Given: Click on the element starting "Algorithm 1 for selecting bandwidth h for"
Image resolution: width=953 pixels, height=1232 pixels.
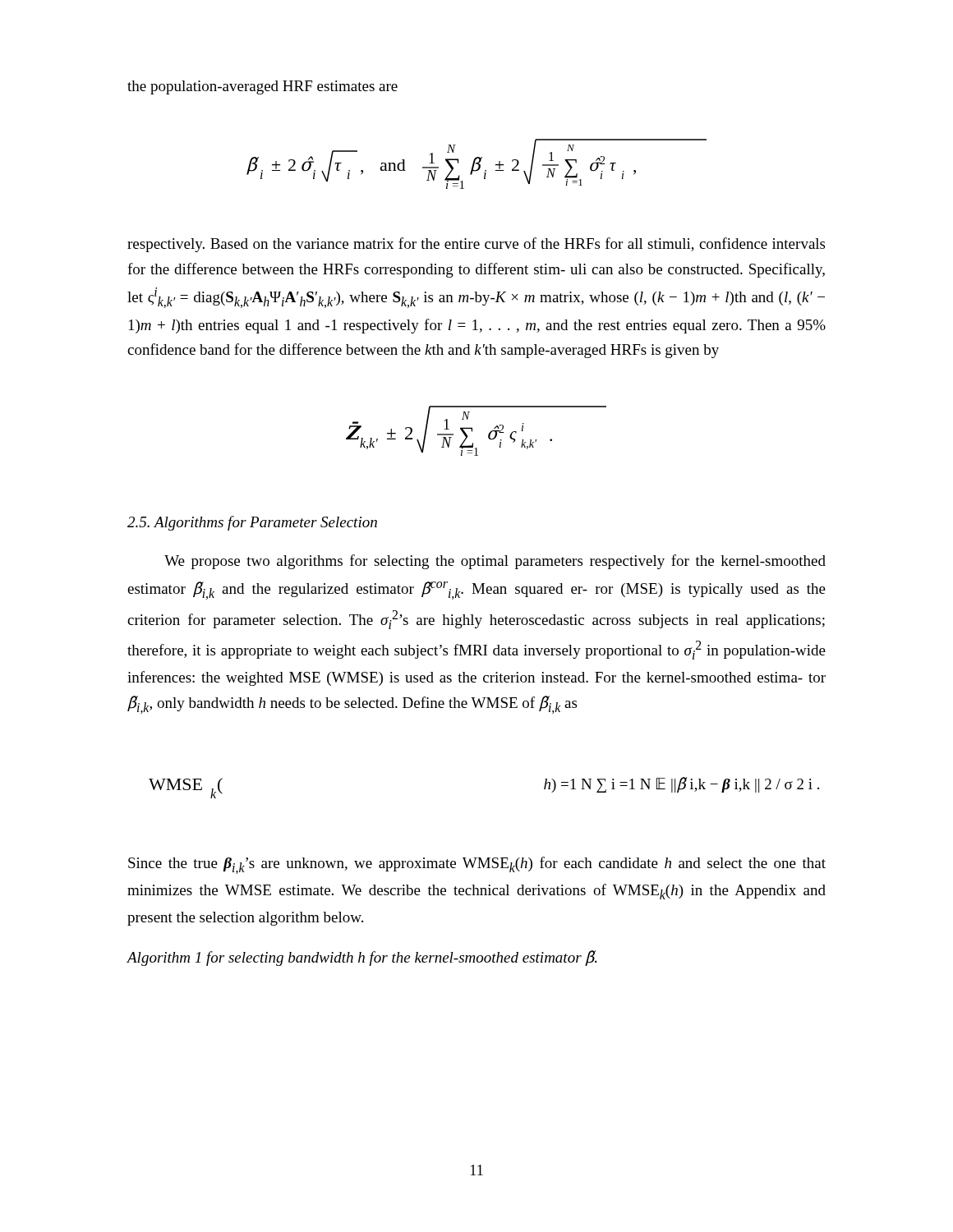Looking at the screenshot, I should pos(363,957).
